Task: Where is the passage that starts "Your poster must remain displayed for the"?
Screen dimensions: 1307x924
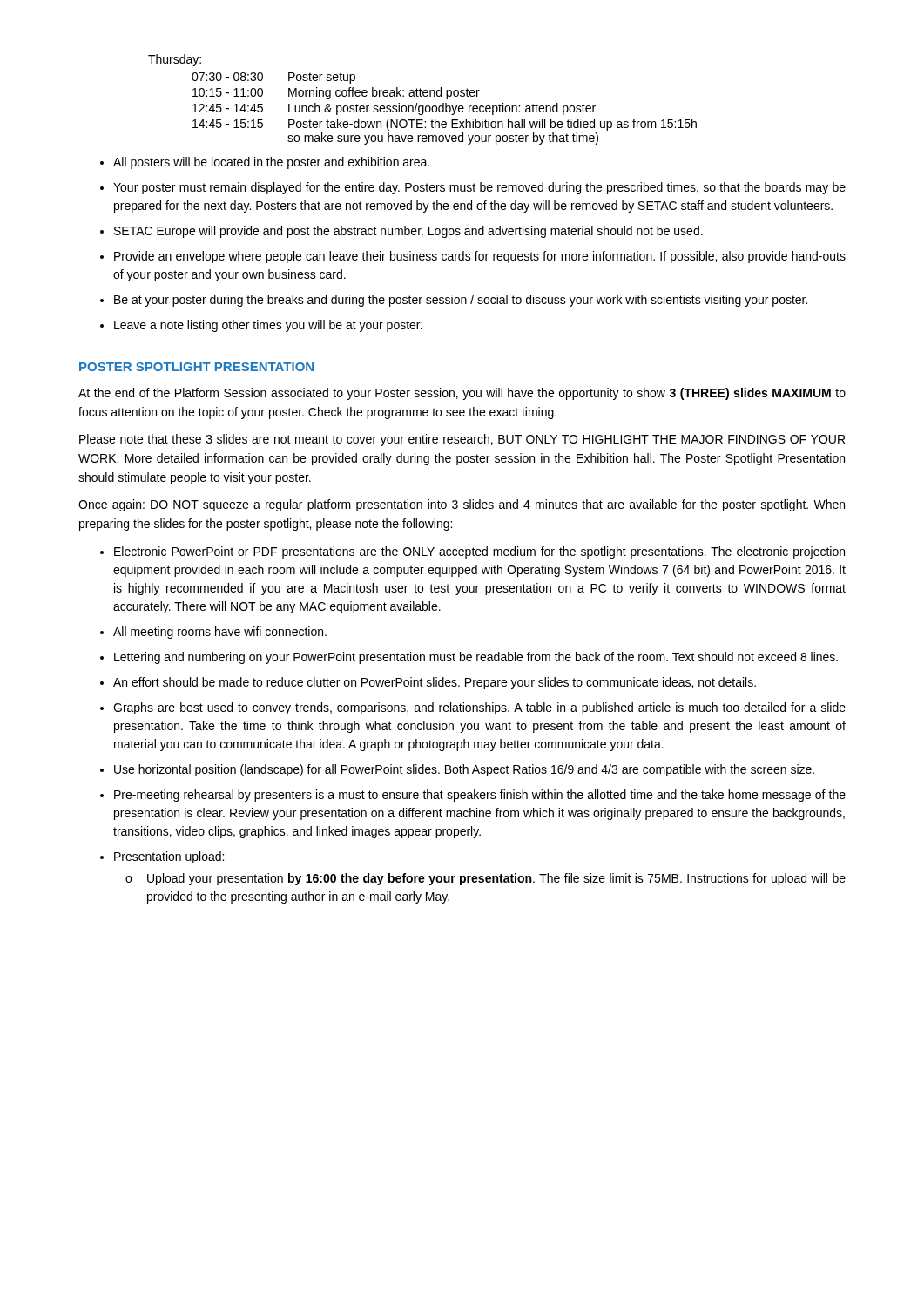Action: pos(479,197)
